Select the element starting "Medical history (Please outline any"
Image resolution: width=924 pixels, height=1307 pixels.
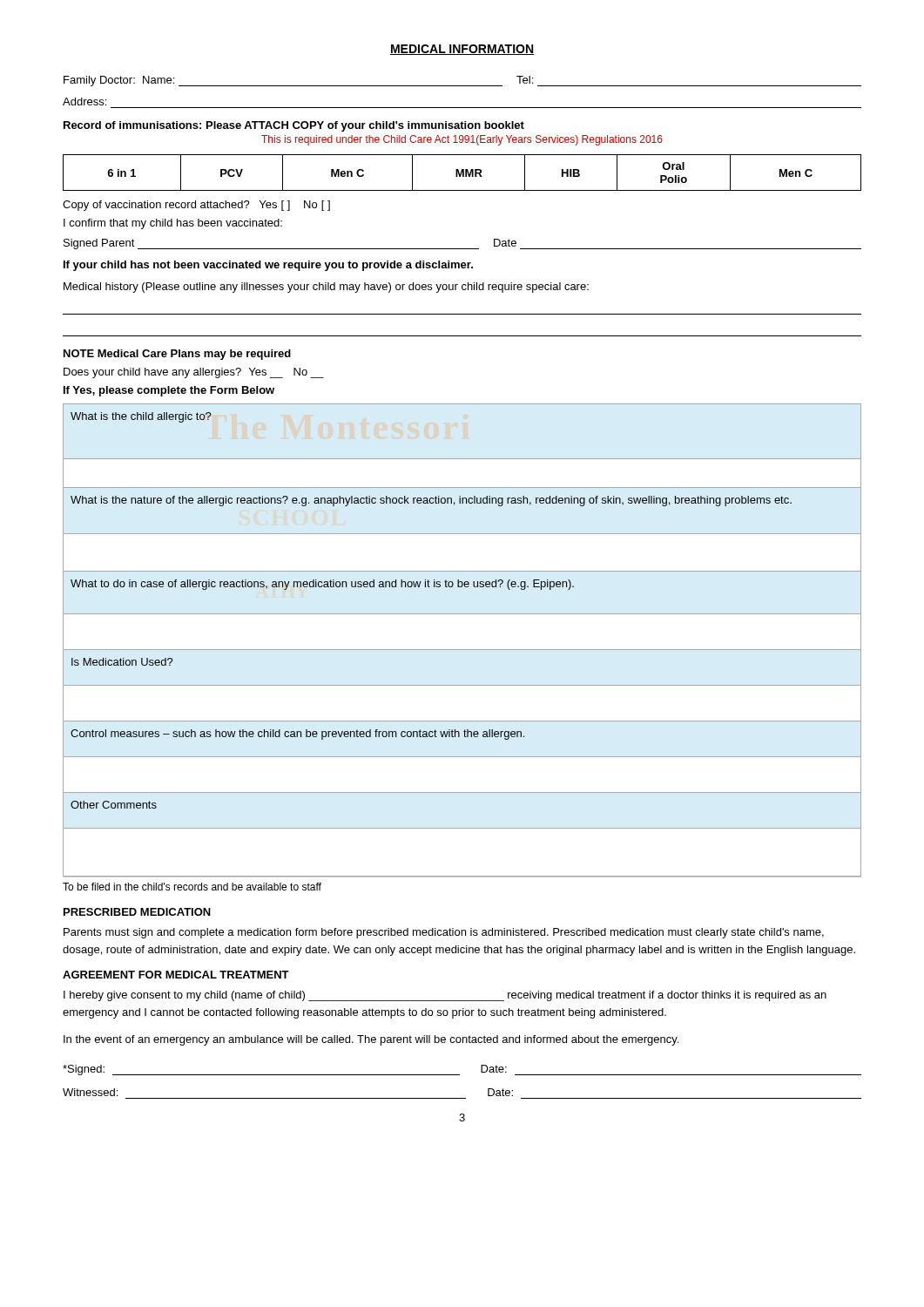pyautogui.click(x=326, y=286)
